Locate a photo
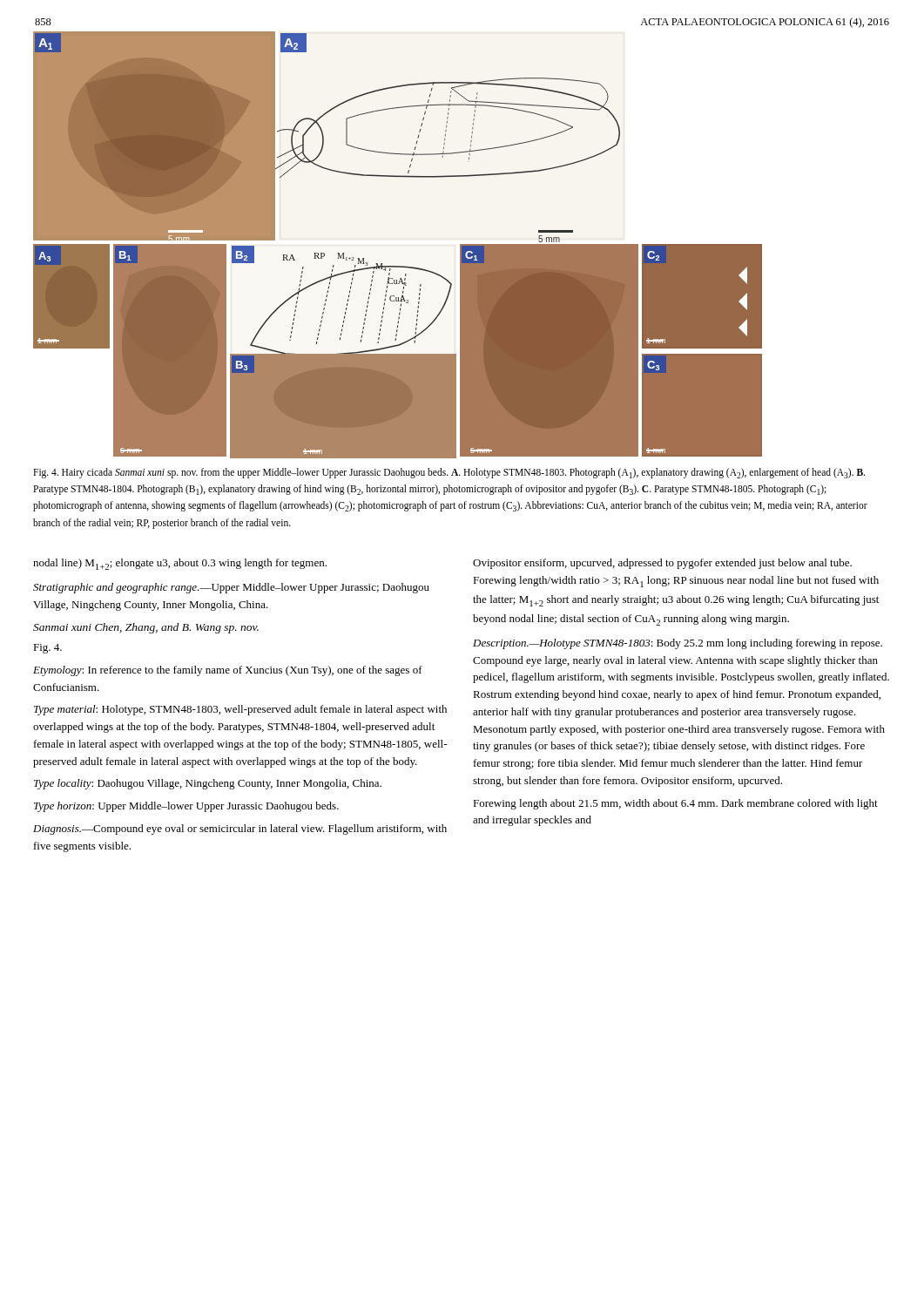Viewport: 924px width, 1307px height. click(462, 245)
